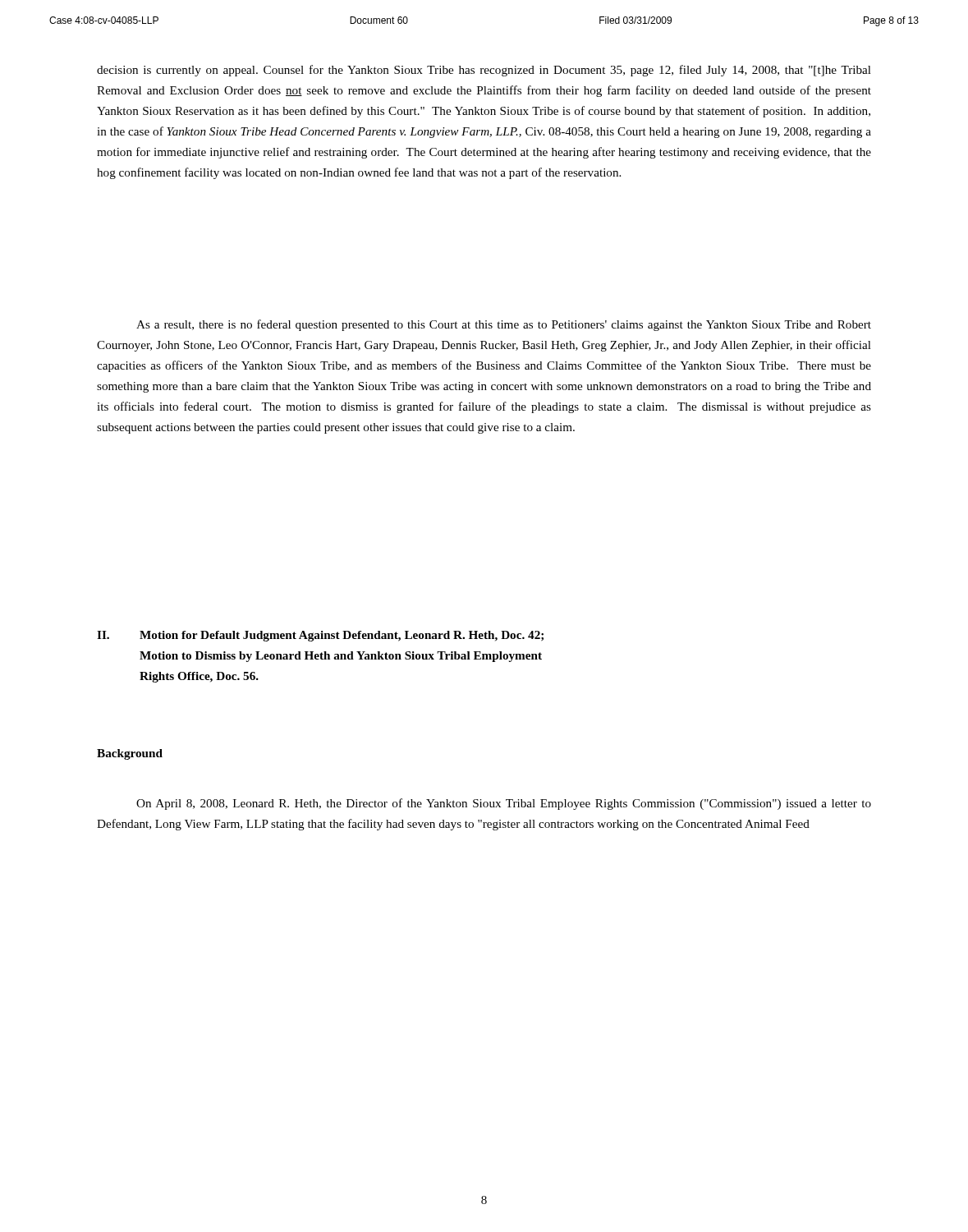Navigate to the text starting "II. Motion for Default Judgment Against"
Screen dimensions: 1232x968
484,655
